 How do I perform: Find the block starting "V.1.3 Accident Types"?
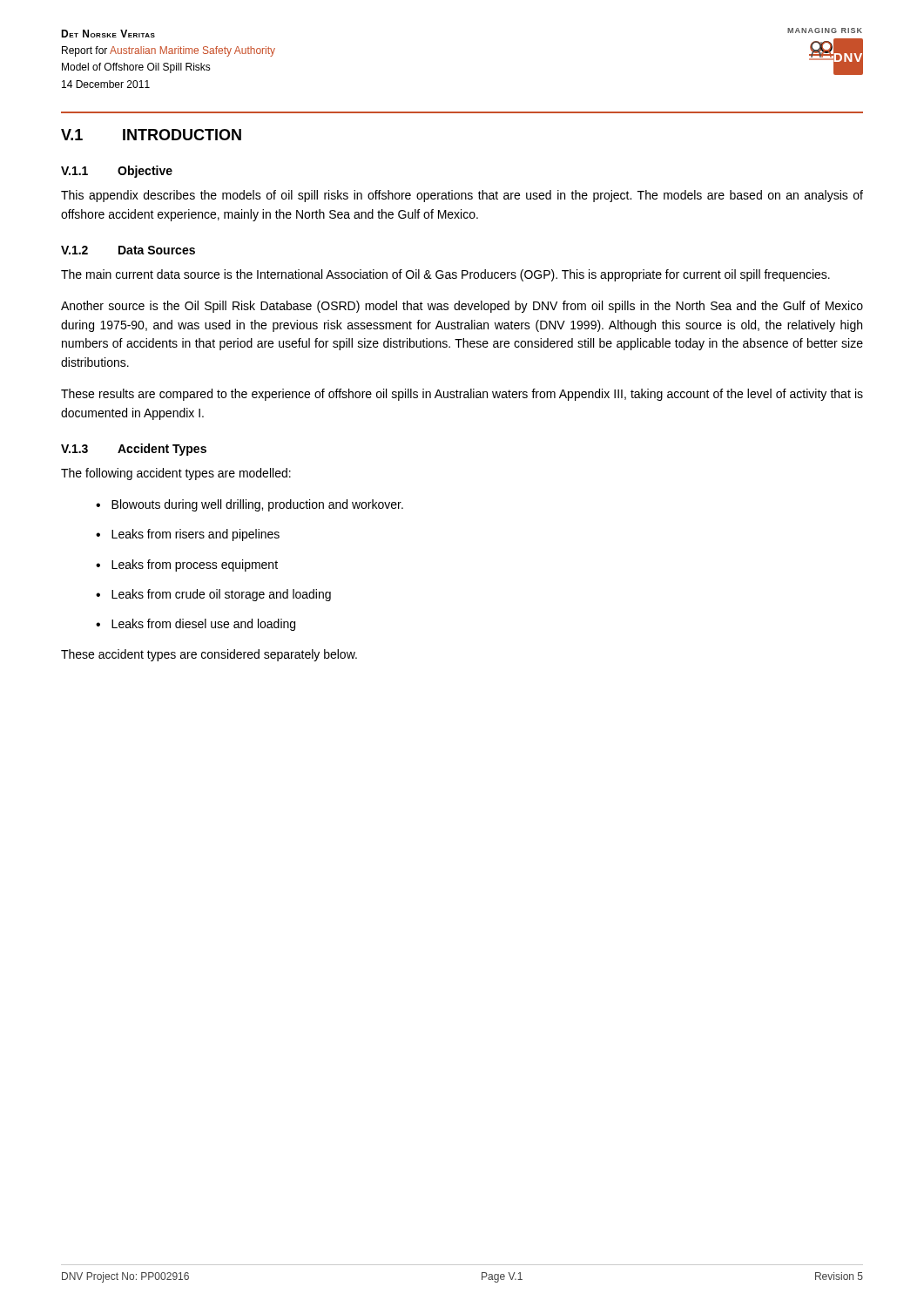point(134,449)
